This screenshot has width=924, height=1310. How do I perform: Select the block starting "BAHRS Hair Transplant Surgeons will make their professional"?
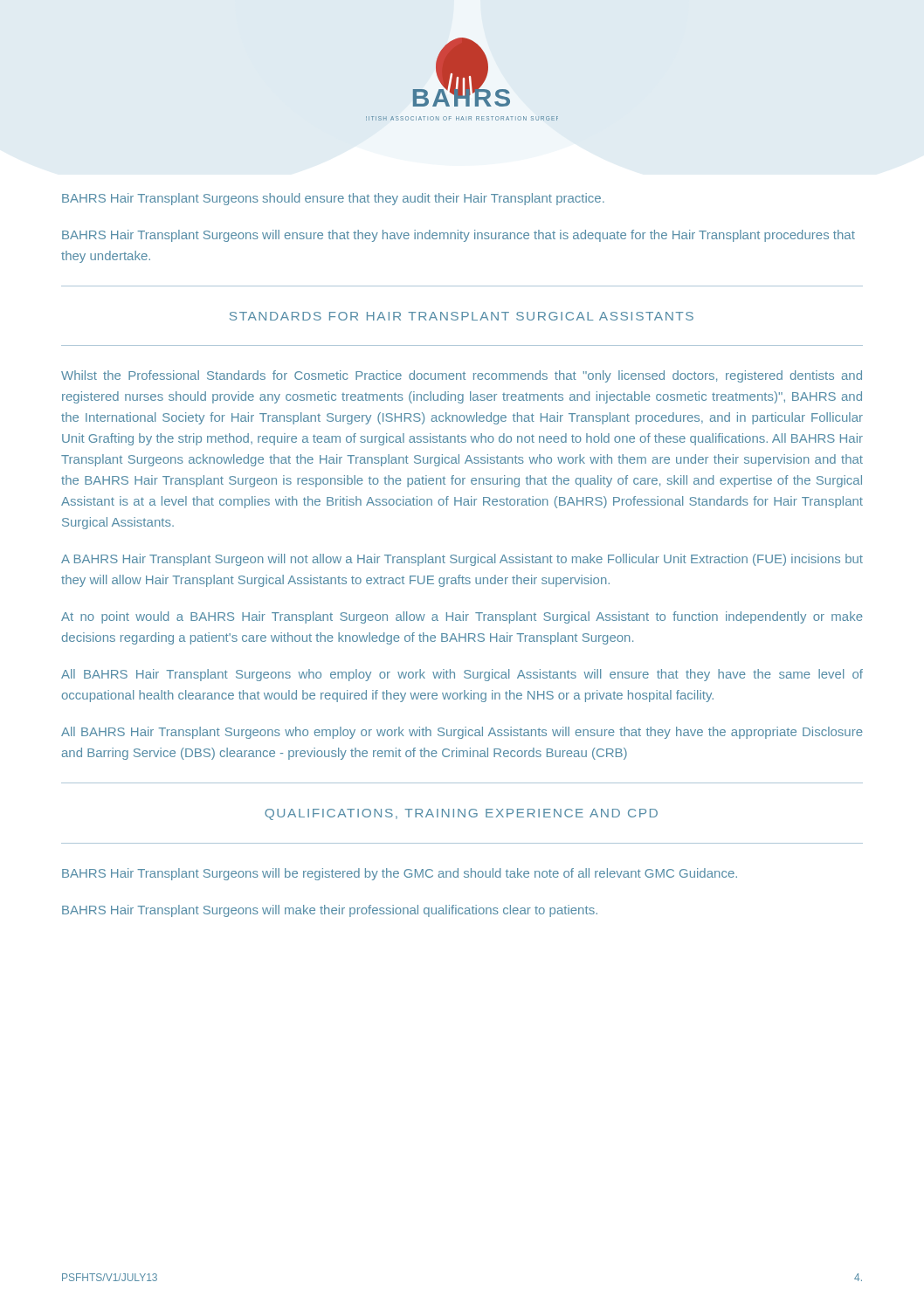click(x=330, y=909)
